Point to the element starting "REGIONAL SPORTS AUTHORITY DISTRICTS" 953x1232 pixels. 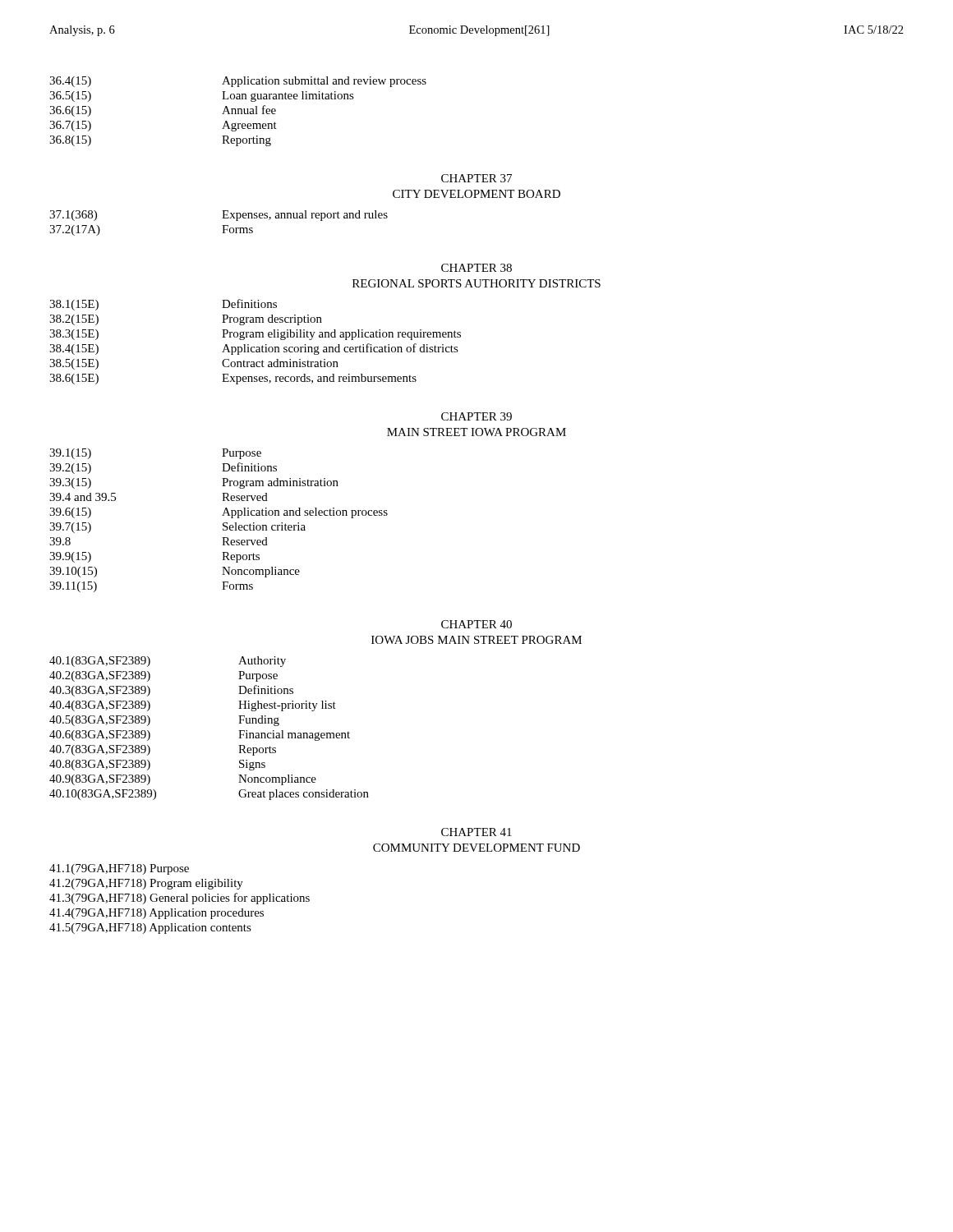476,283
